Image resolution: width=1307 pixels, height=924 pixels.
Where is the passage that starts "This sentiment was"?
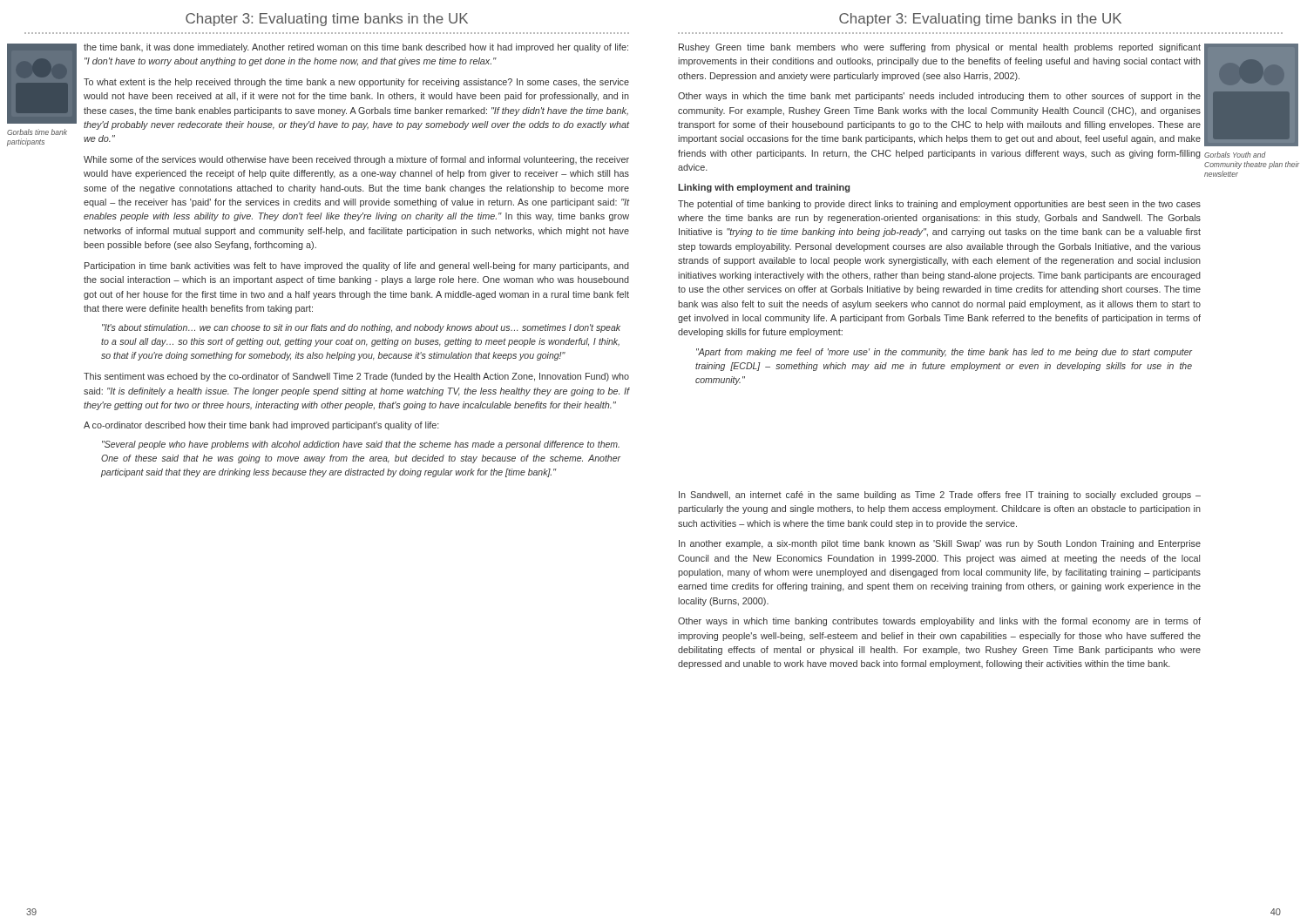pos(356,391)
